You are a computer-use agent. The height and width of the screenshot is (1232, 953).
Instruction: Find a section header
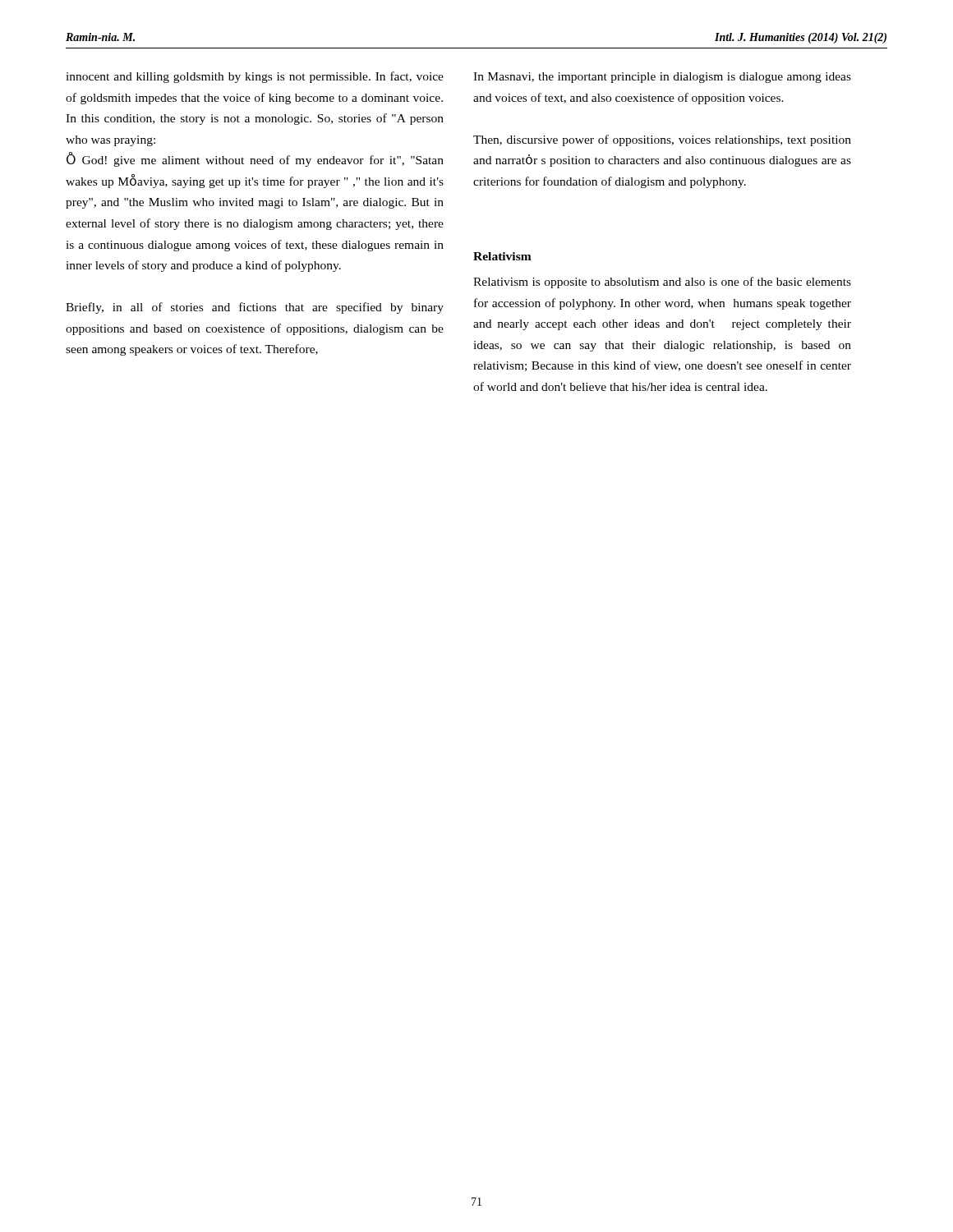click(502, 255)
